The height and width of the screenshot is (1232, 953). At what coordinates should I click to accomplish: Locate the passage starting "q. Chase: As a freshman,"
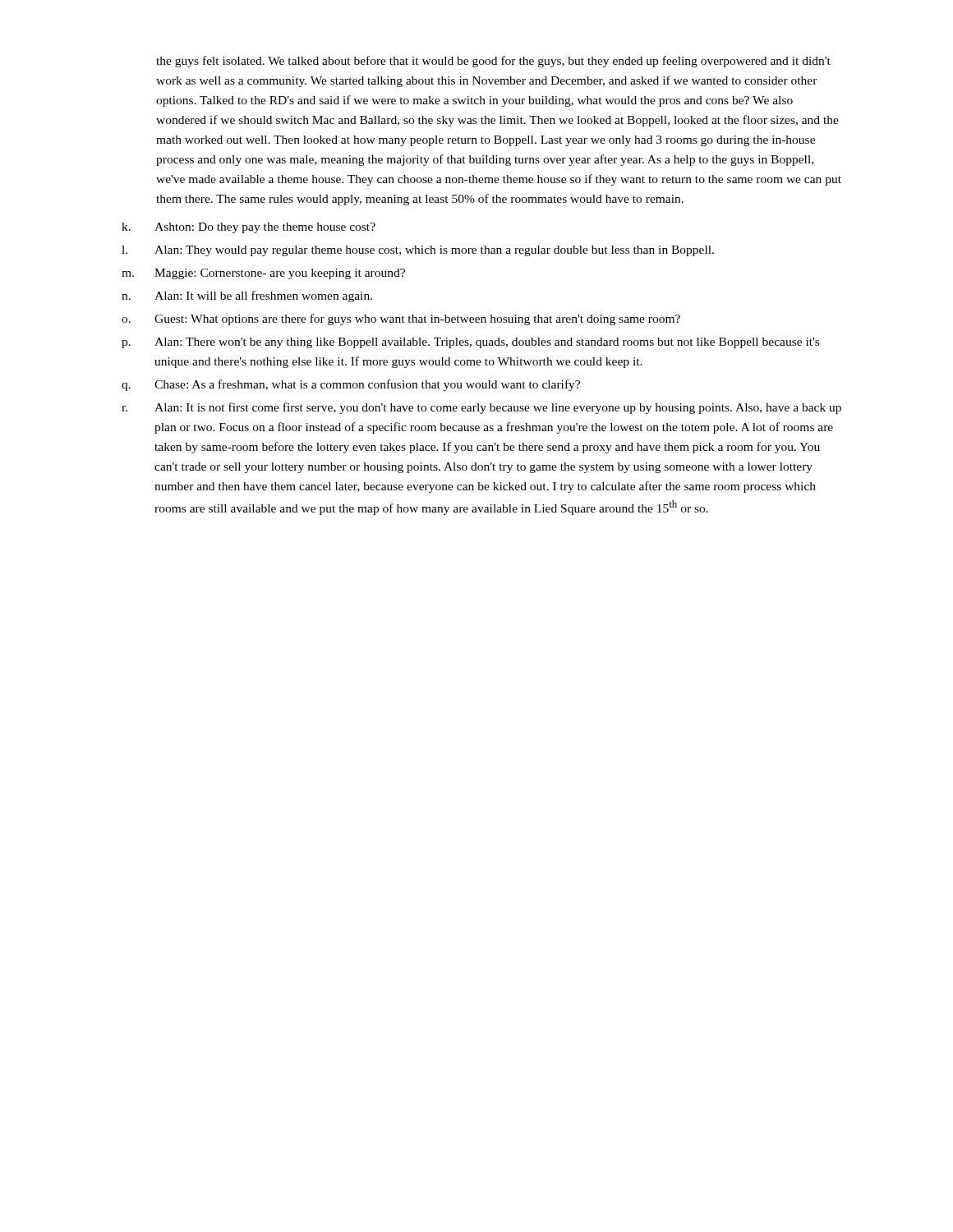[484, 385]
